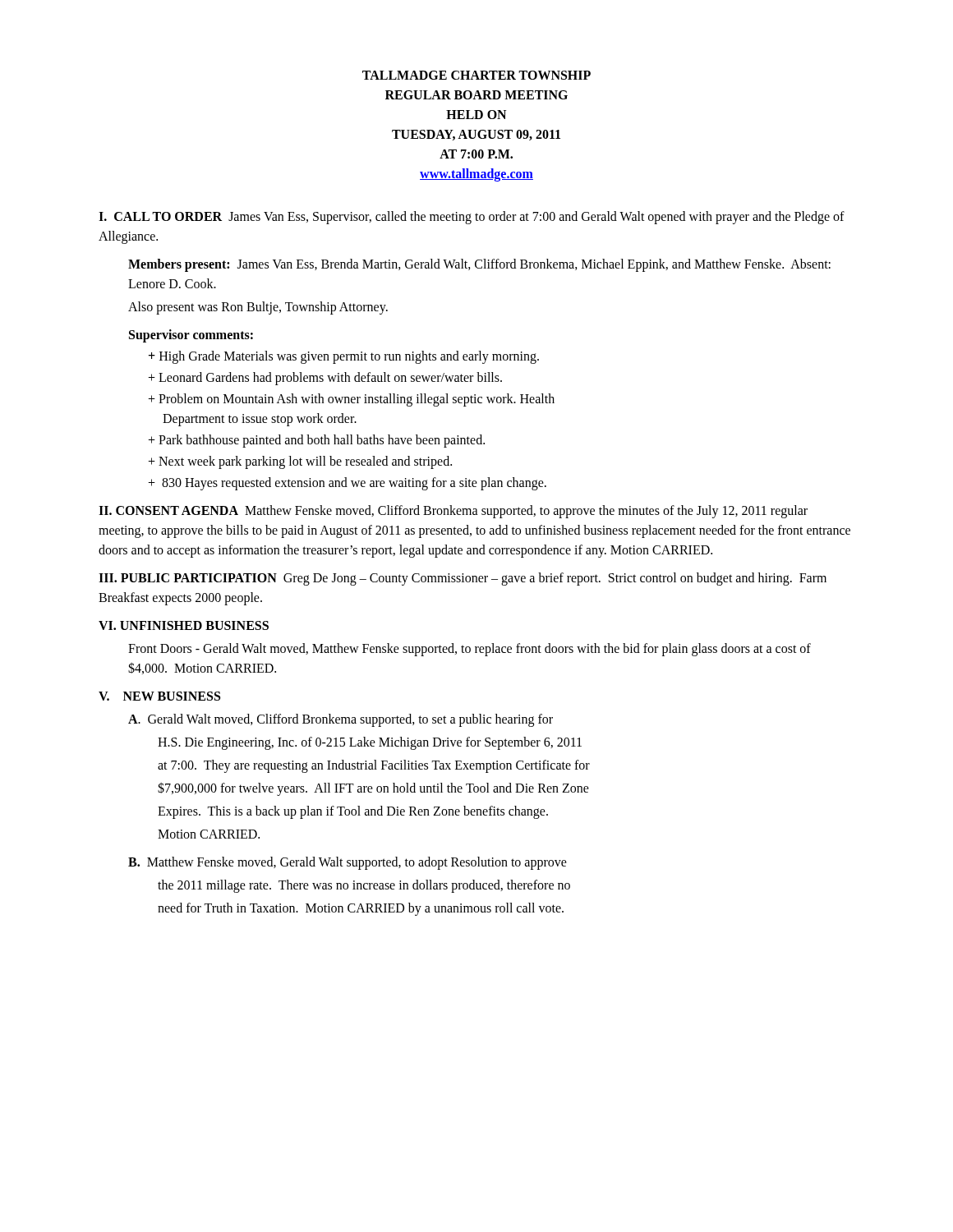953x1232 pixels.
Task: Click on the passage starting "A. Gerald Walt moved, Clifford"
Action: point(491,777)
